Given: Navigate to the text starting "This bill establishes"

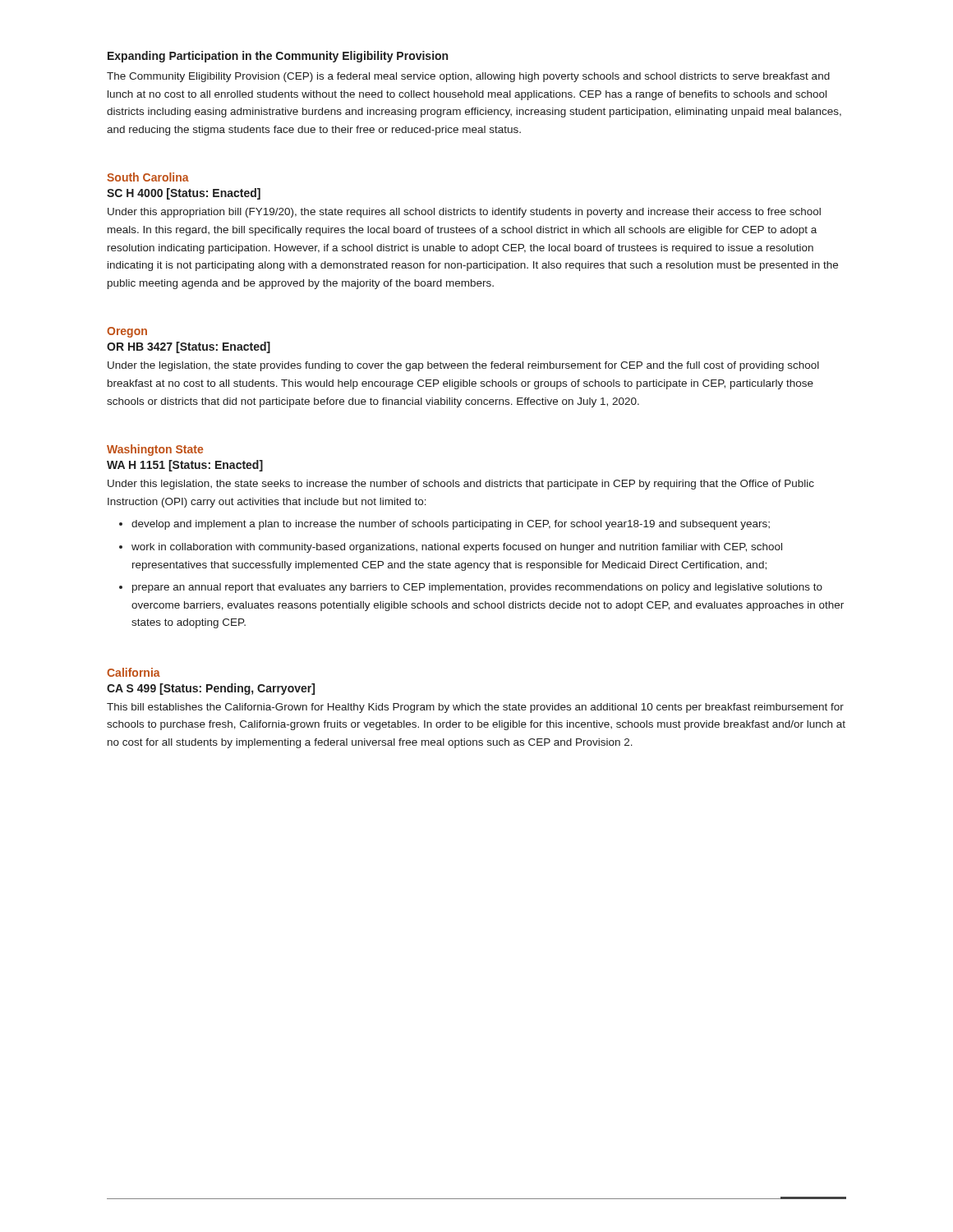Looking at the screenshot, I should pos(476,724).
